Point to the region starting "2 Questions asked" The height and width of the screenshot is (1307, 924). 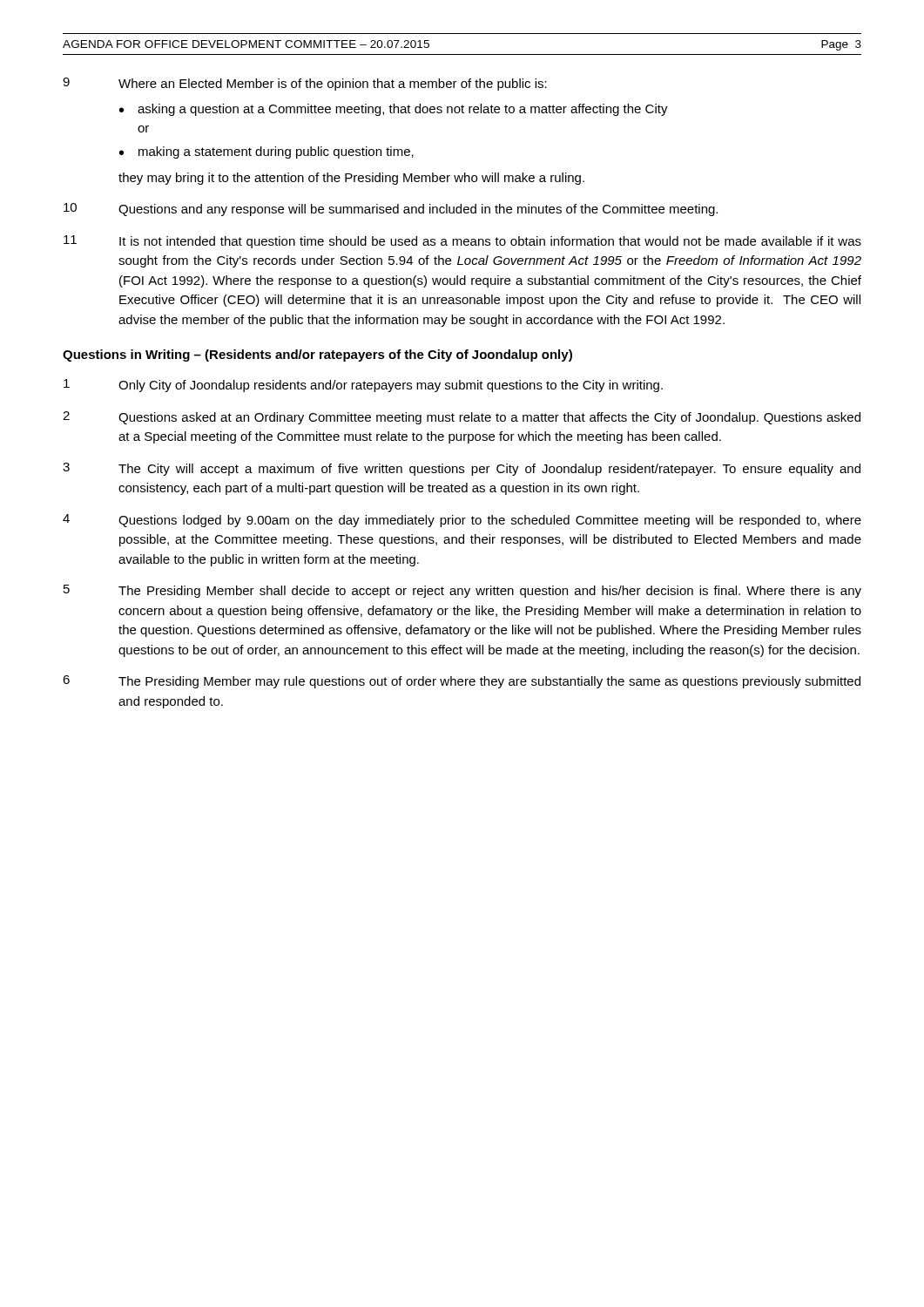[x=462, y=427]
